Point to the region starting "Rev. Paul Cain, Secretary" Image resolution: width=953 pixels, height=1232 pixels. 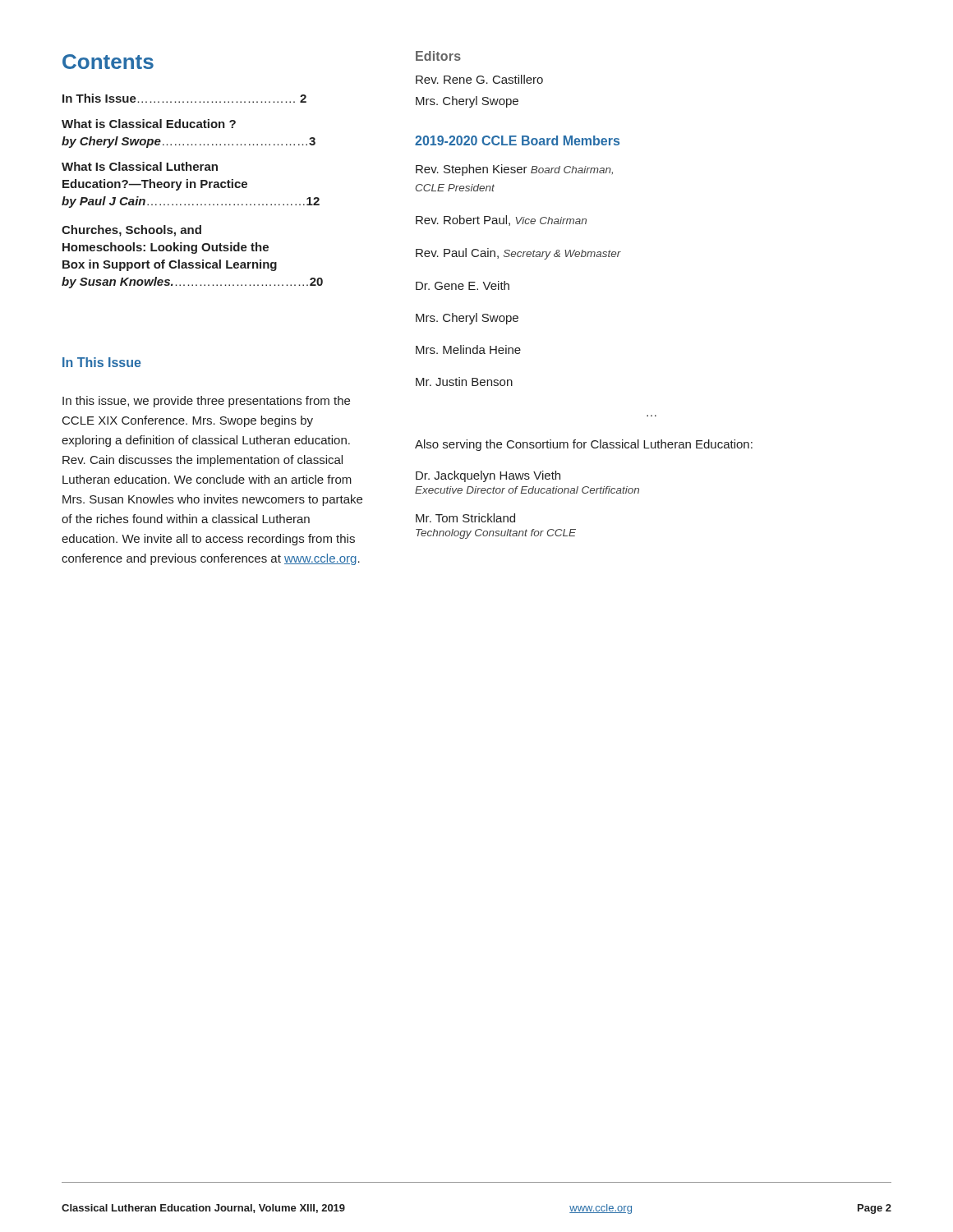518,254
